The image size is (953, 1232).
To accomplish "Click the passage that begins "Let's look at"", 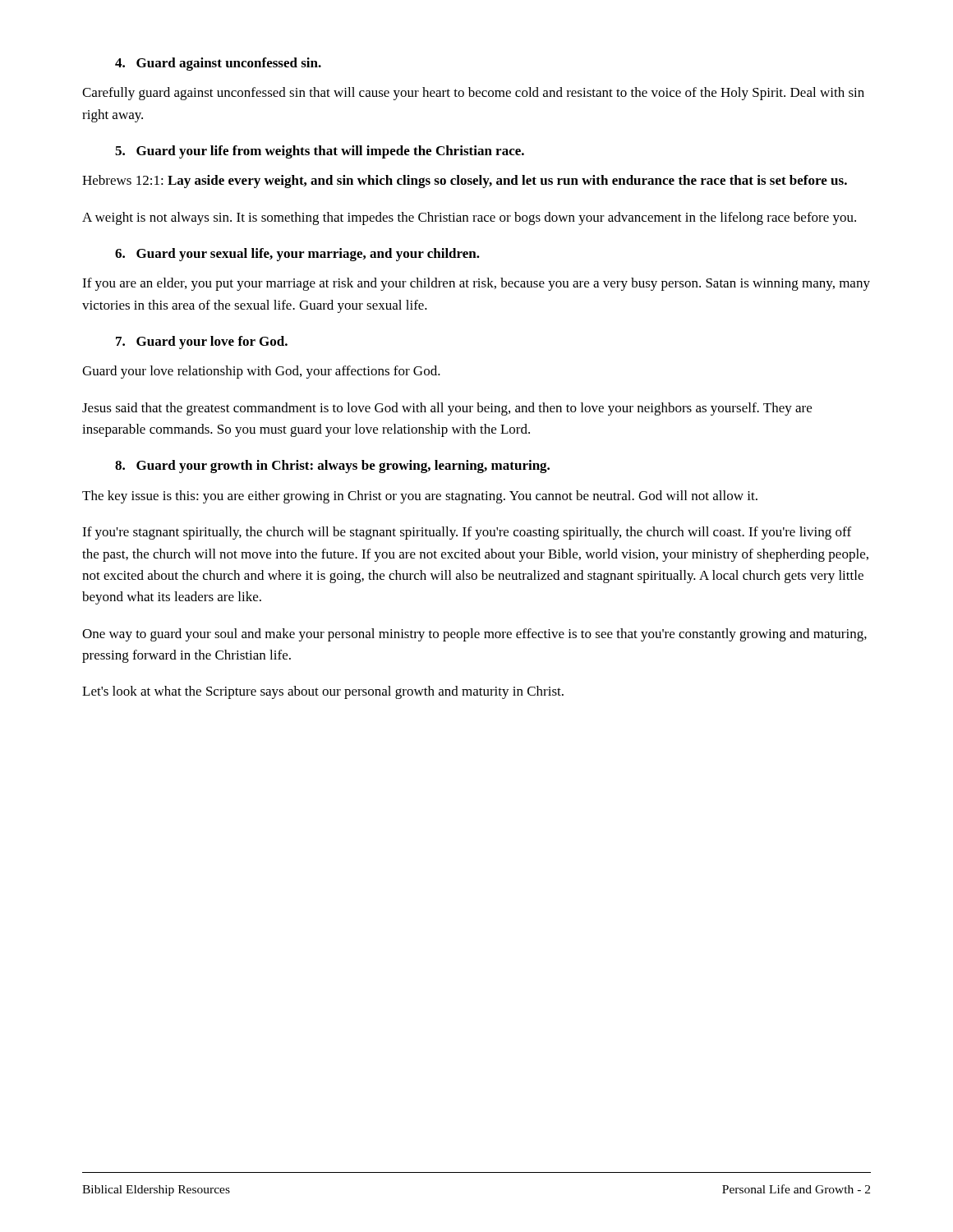I will coord(323,691).
